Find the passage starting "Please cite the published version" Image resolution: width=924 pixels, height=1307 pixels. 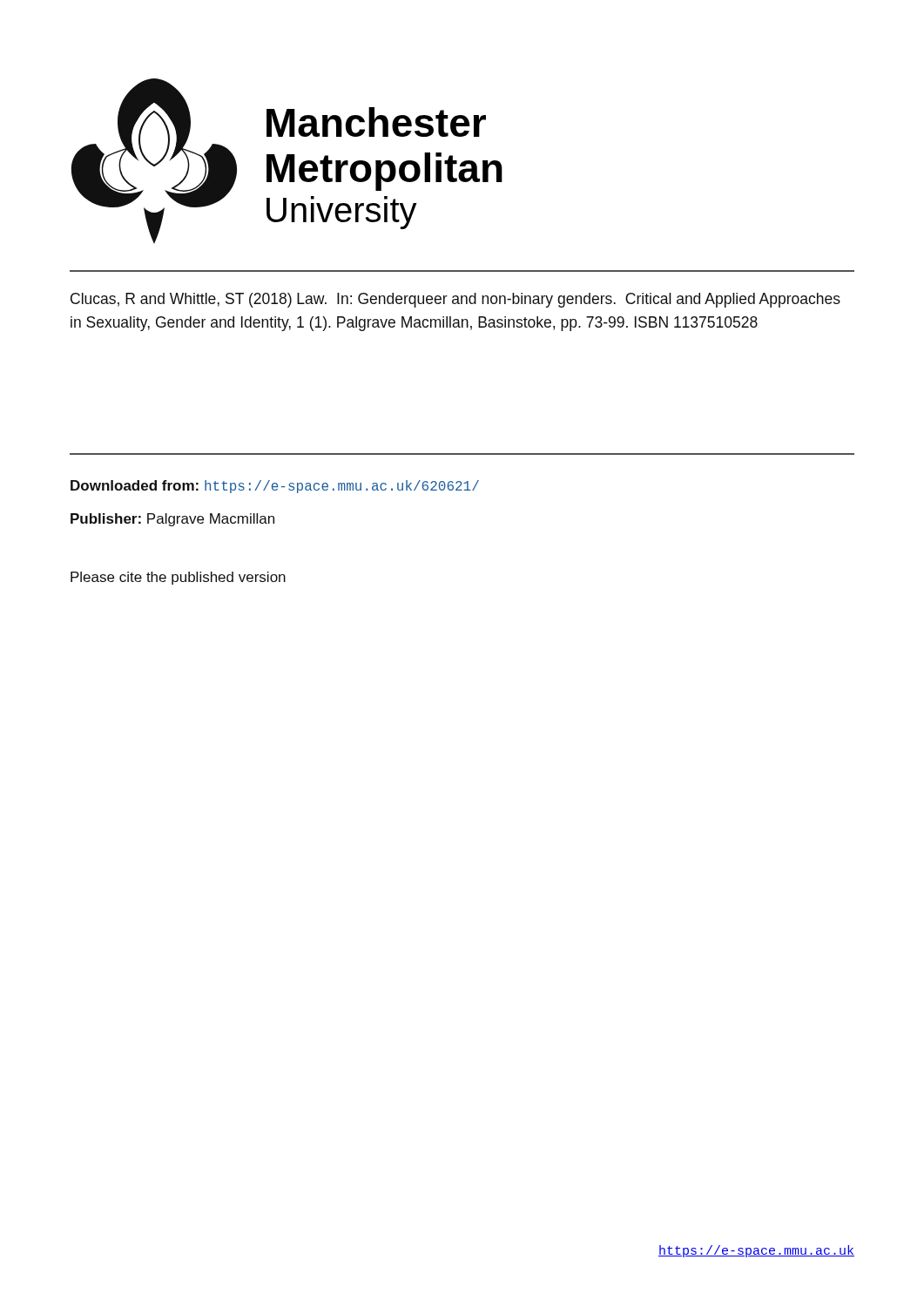pos(178,577)
